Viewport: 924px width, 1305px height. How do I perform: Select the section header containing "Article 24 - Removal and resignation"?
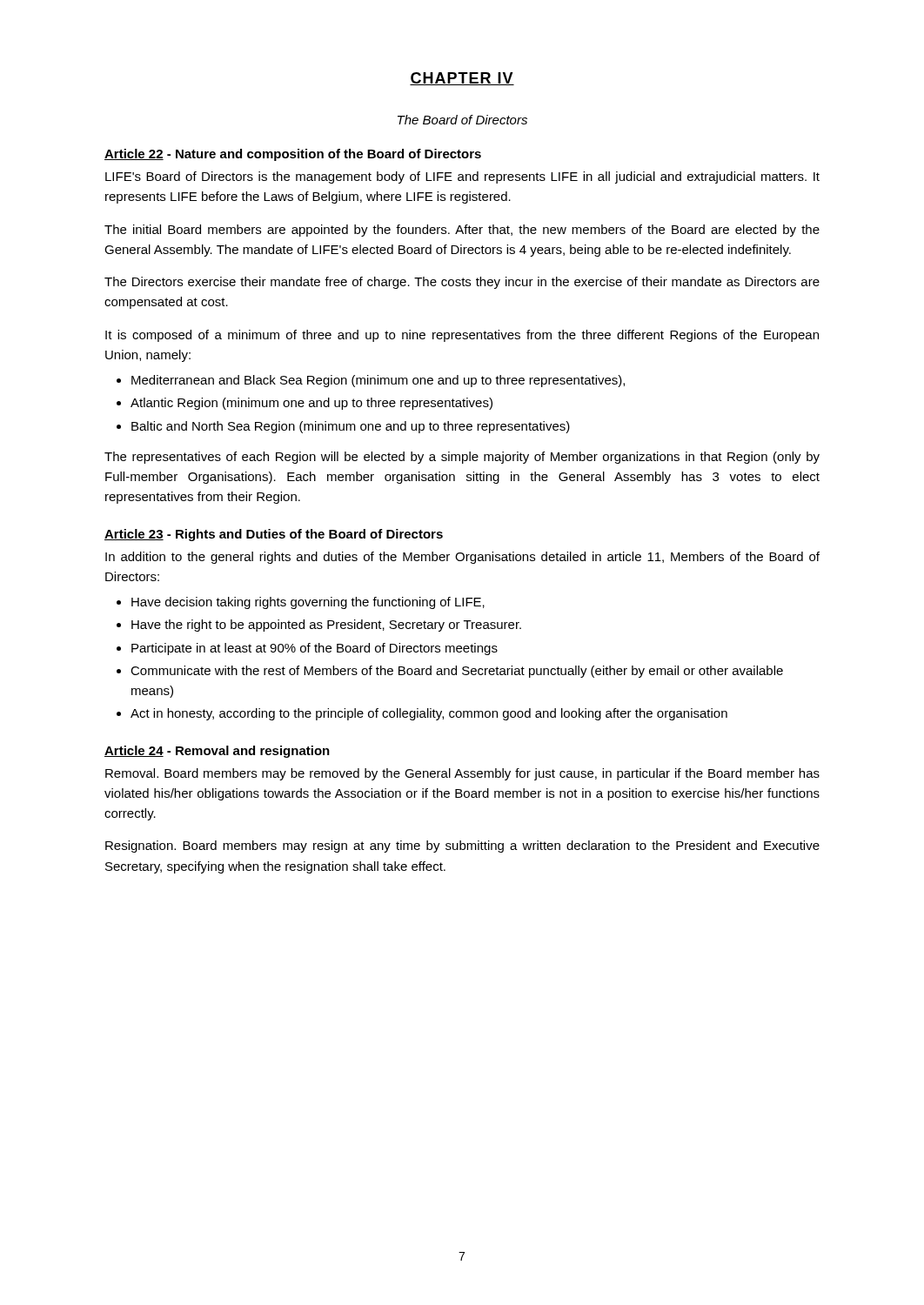point(217,750)
